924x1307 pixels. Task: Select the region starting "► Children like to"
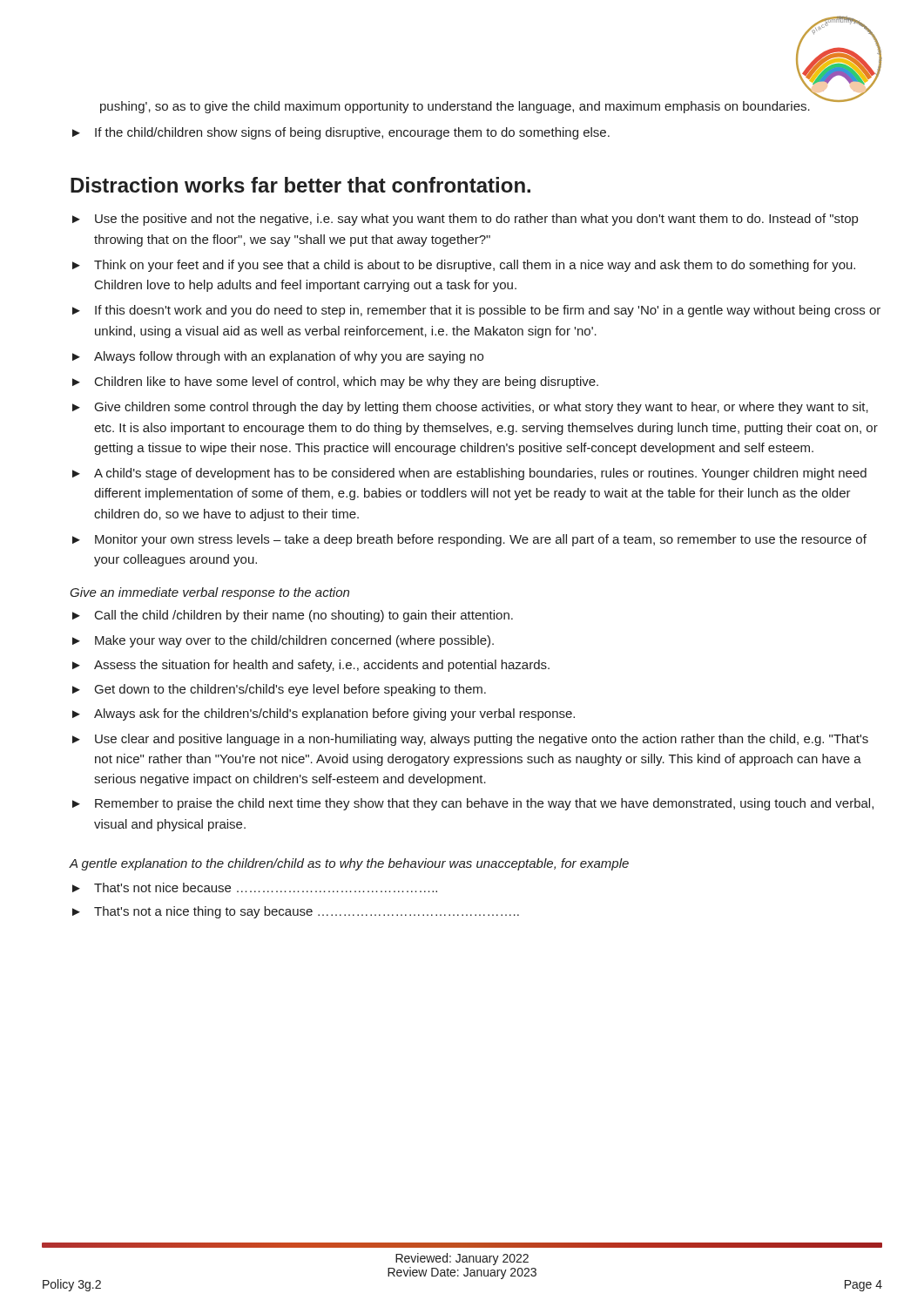click(476, 381)
